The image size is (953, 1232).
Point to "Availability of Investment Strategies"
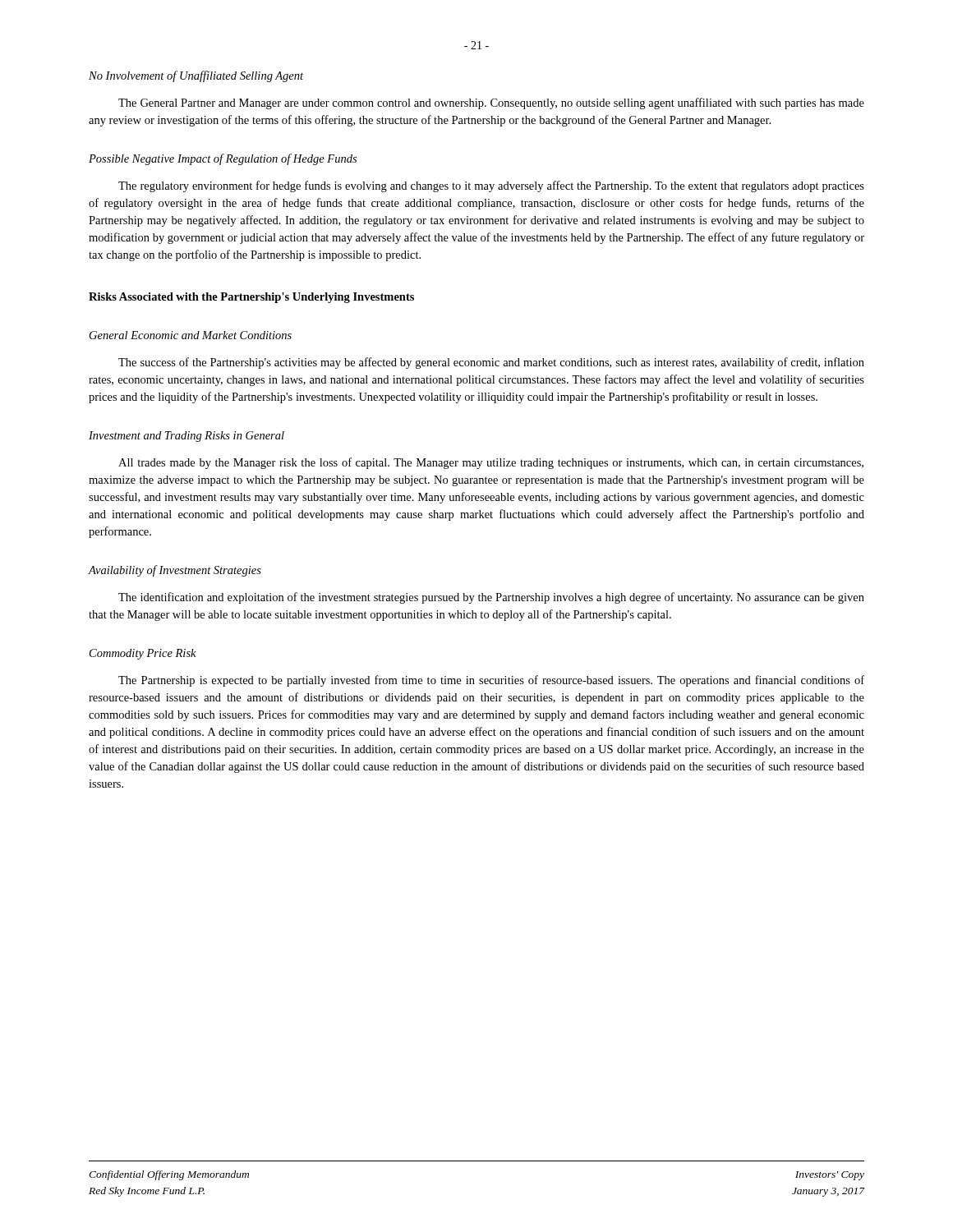click(175, 570)
